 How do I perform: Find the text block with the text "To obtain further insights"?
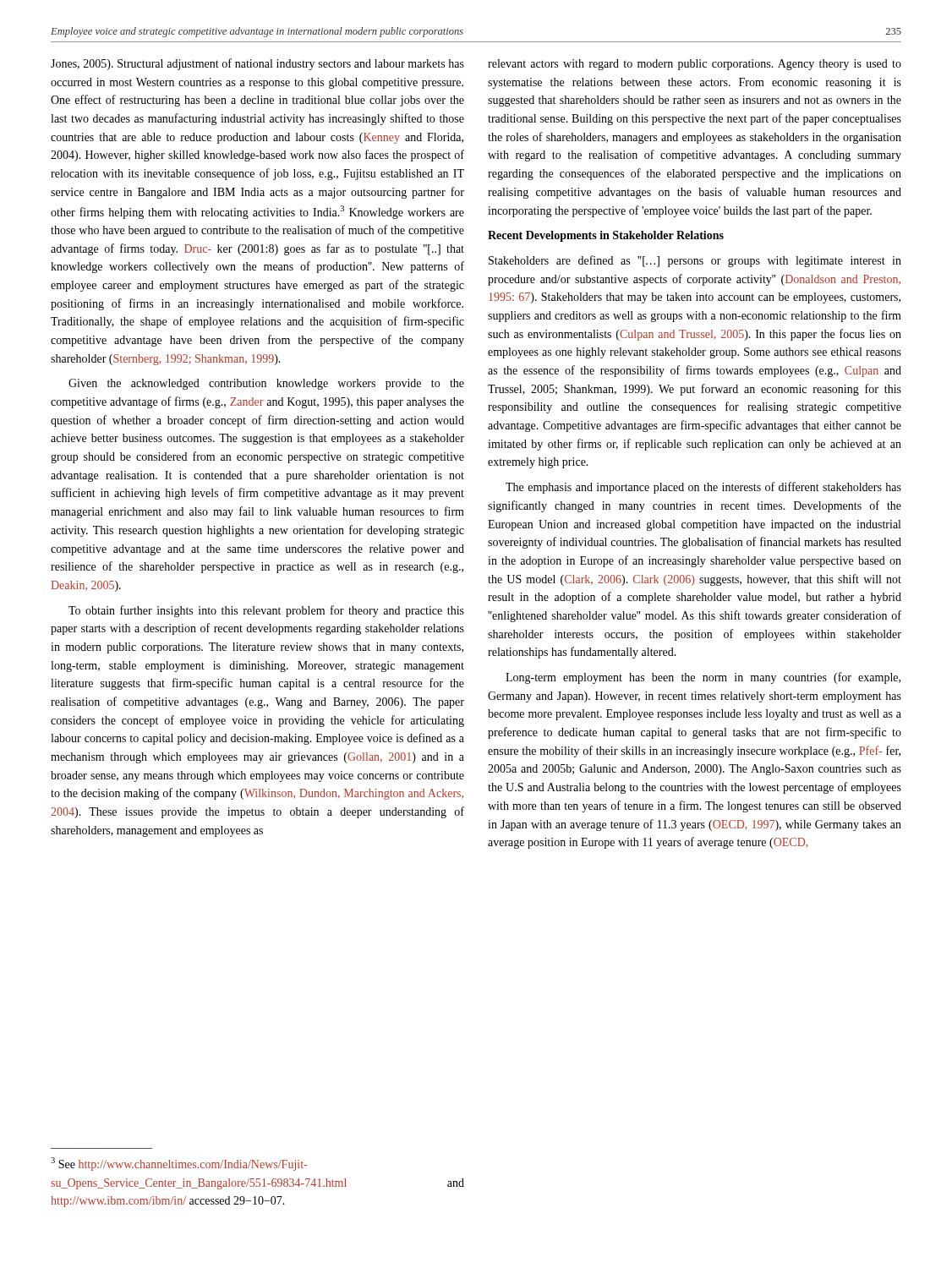[x=257, y=721]
